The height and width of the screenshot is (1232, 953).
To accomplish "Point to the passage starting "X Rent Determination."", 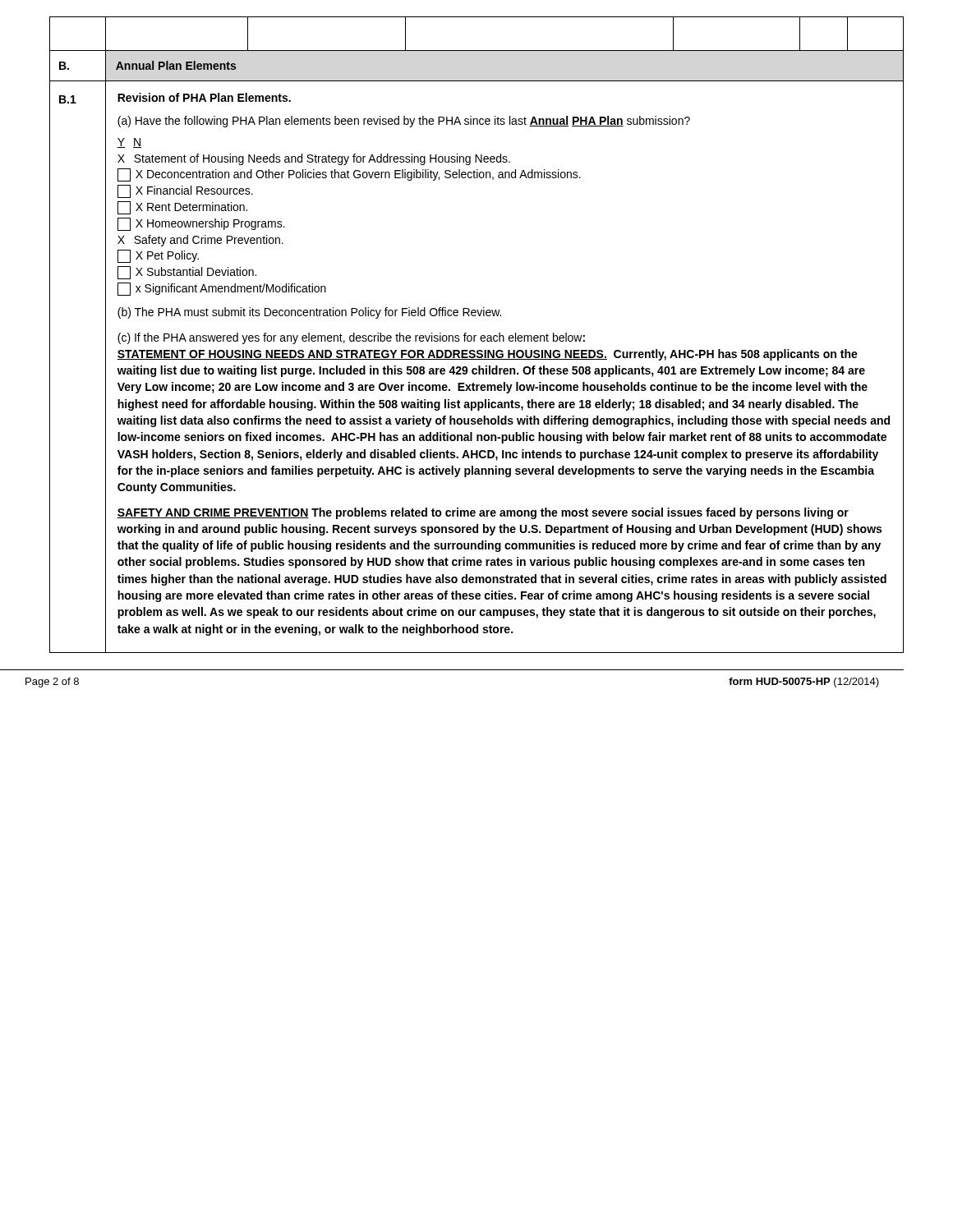I will tap(182, 208).
